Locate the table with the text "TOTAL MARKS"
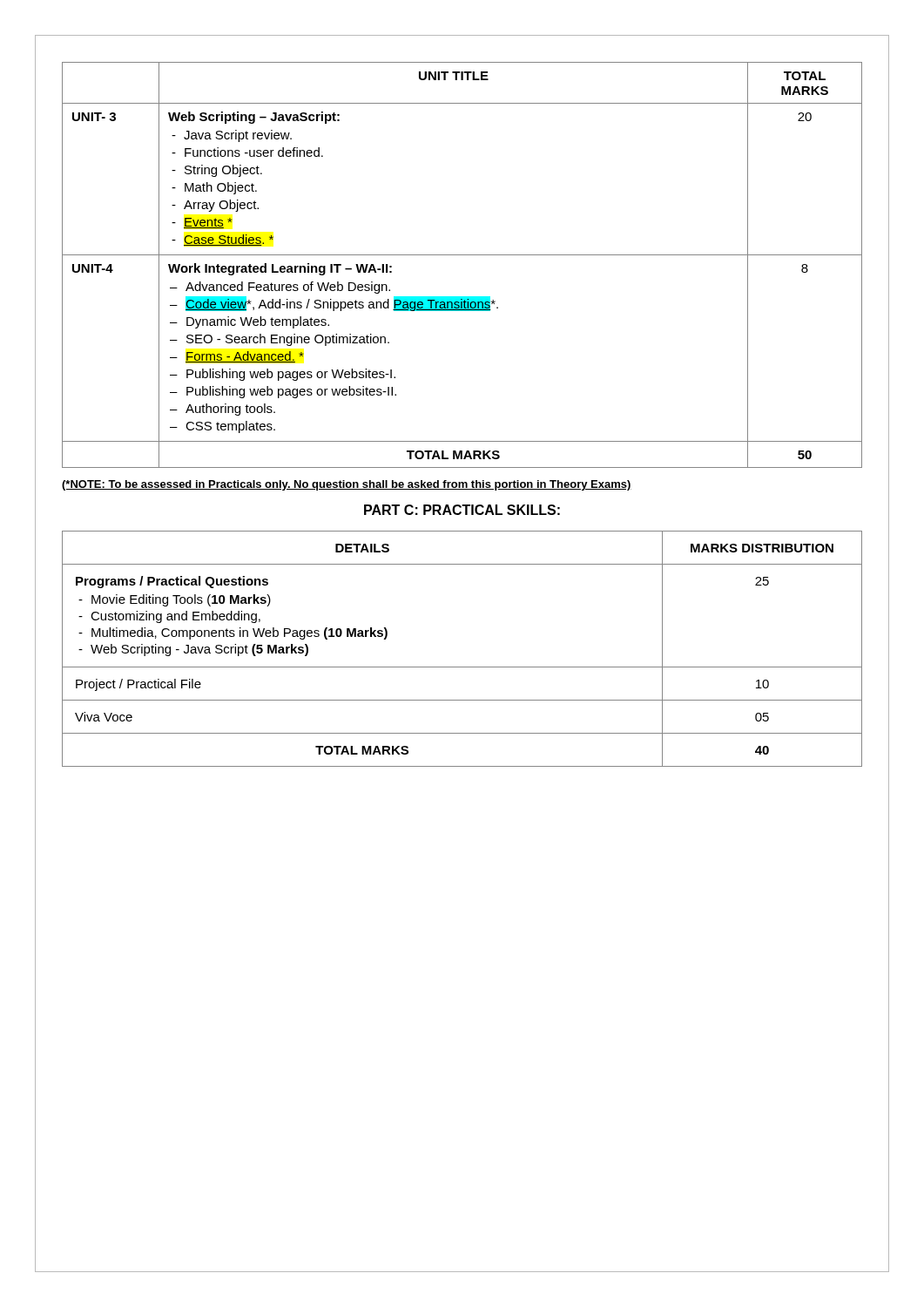The image size is (924, 1307). (x=462, y=265)
